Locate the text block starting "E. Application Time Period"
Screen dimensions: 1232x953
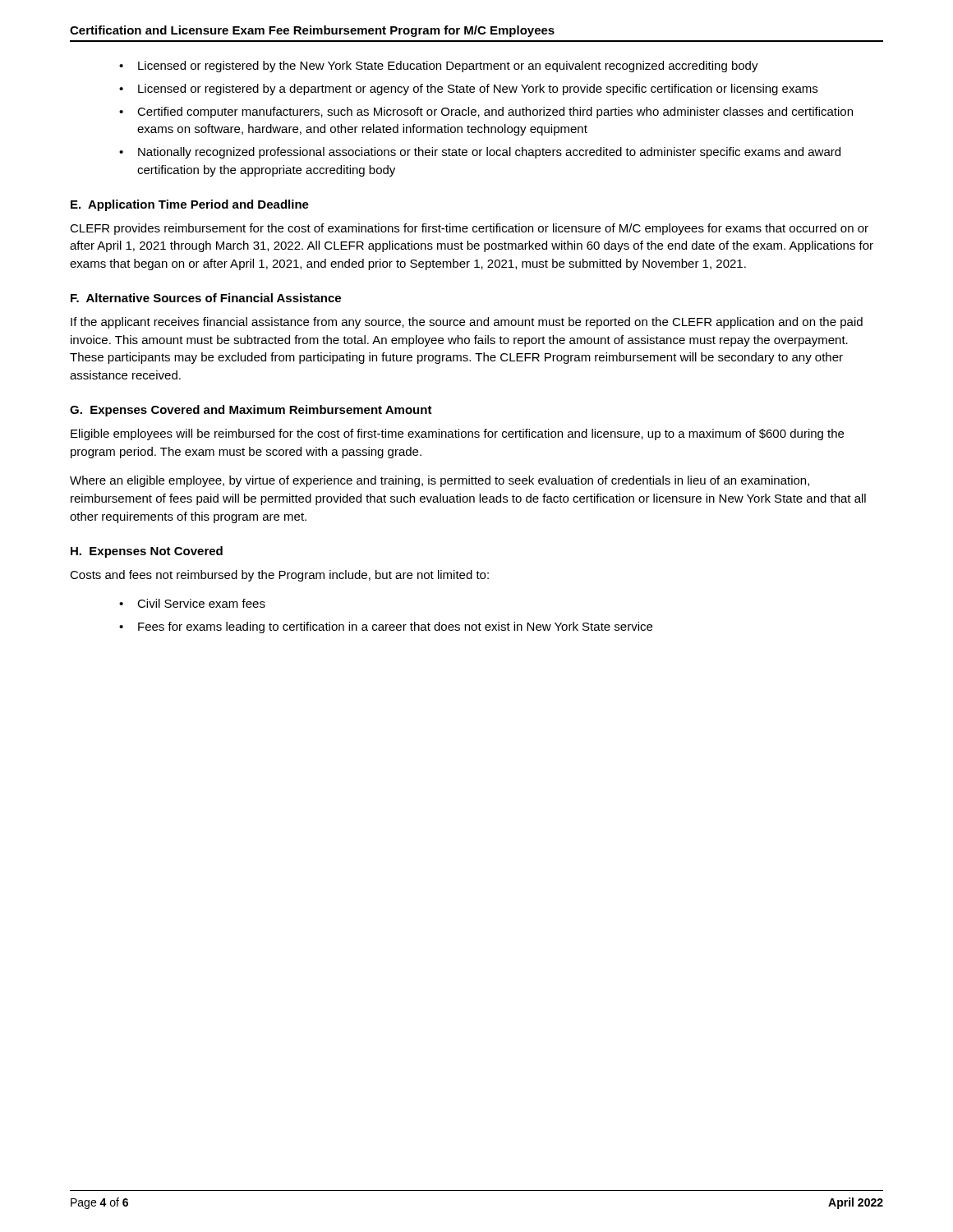189,204
